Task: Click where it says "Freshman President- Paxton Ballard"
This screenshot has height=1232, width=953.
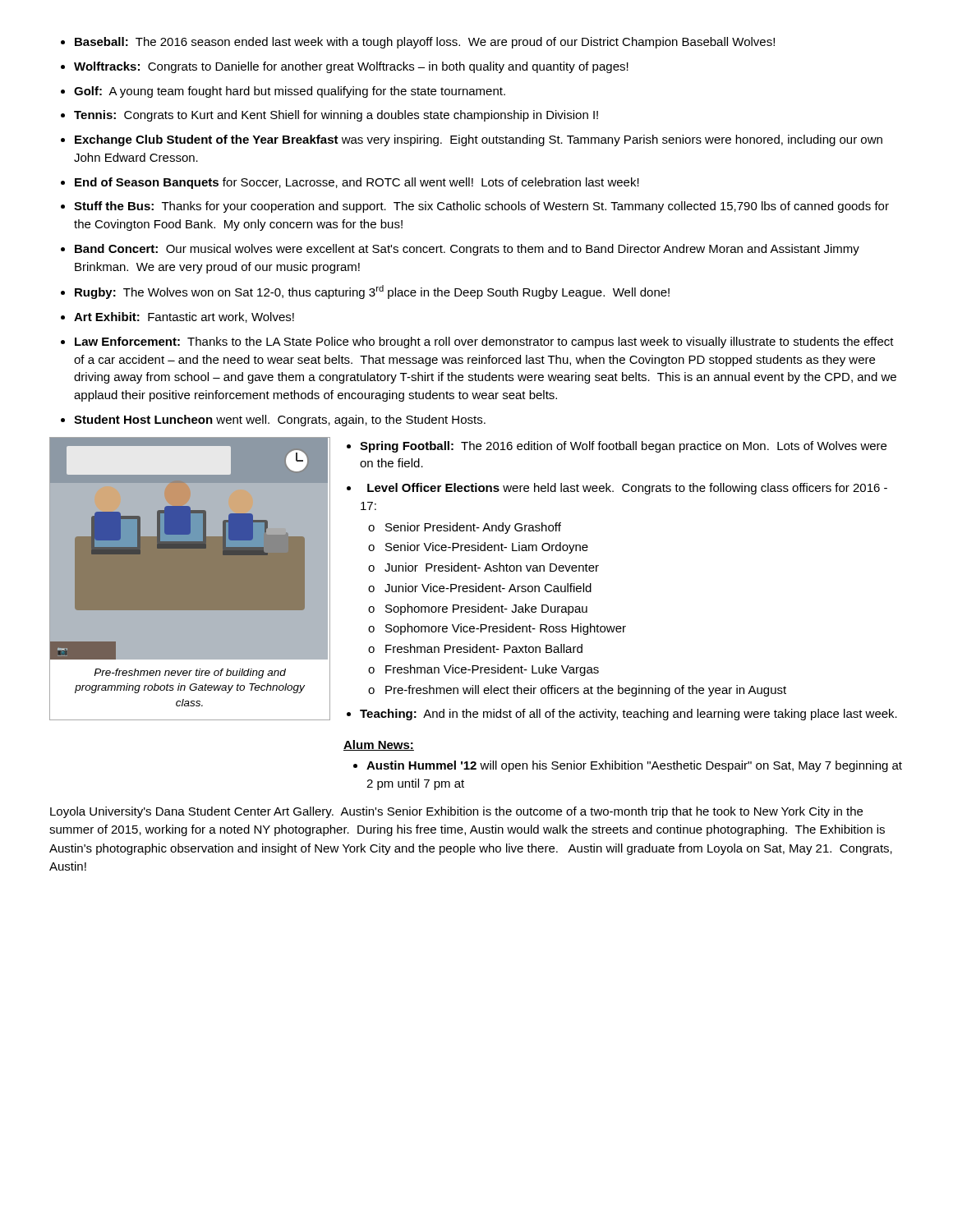Action: pyautogui.click(x=484, y=648)
